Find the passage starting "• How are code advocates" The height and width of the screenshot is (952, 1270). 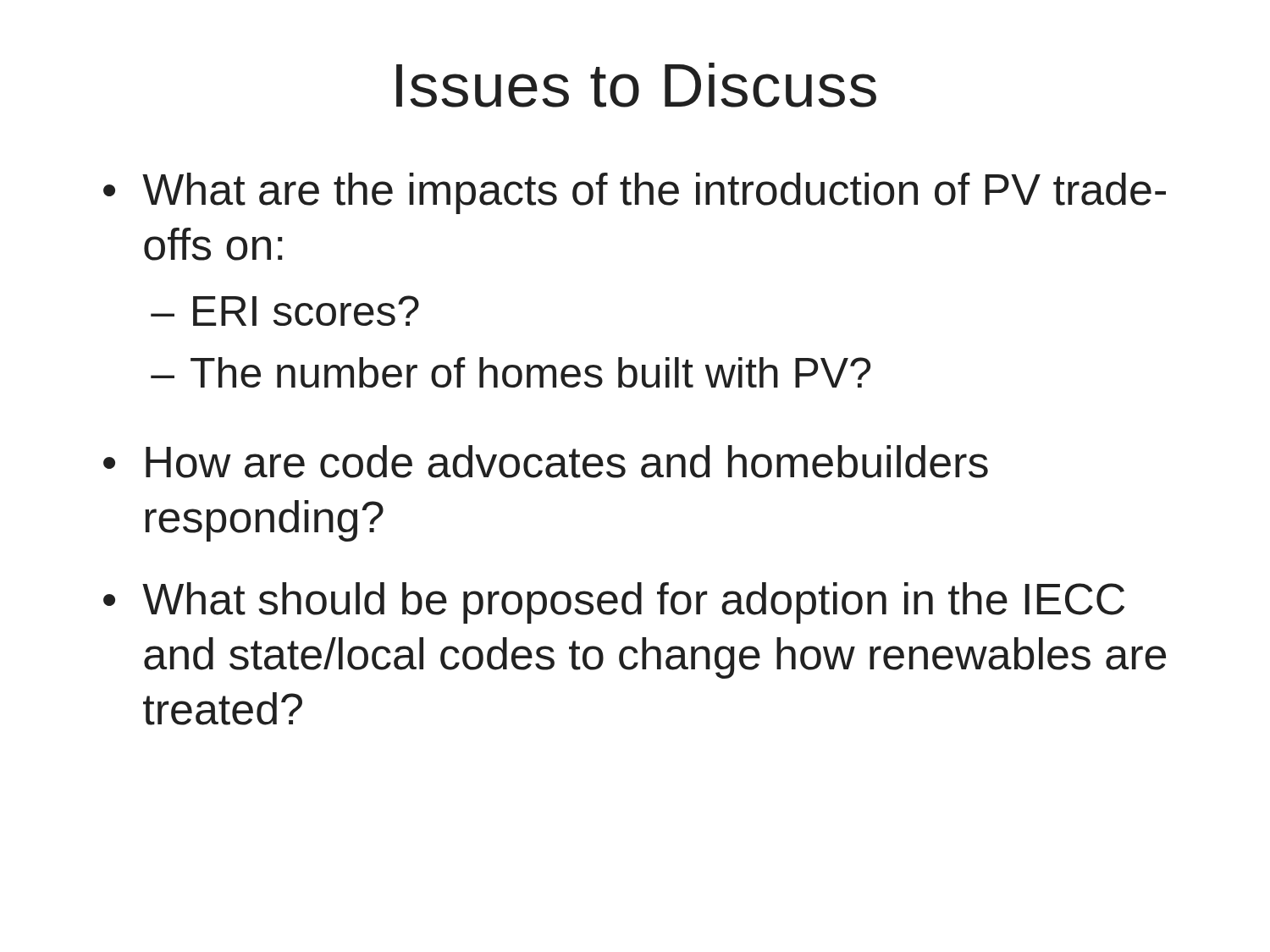coord(545,490)
